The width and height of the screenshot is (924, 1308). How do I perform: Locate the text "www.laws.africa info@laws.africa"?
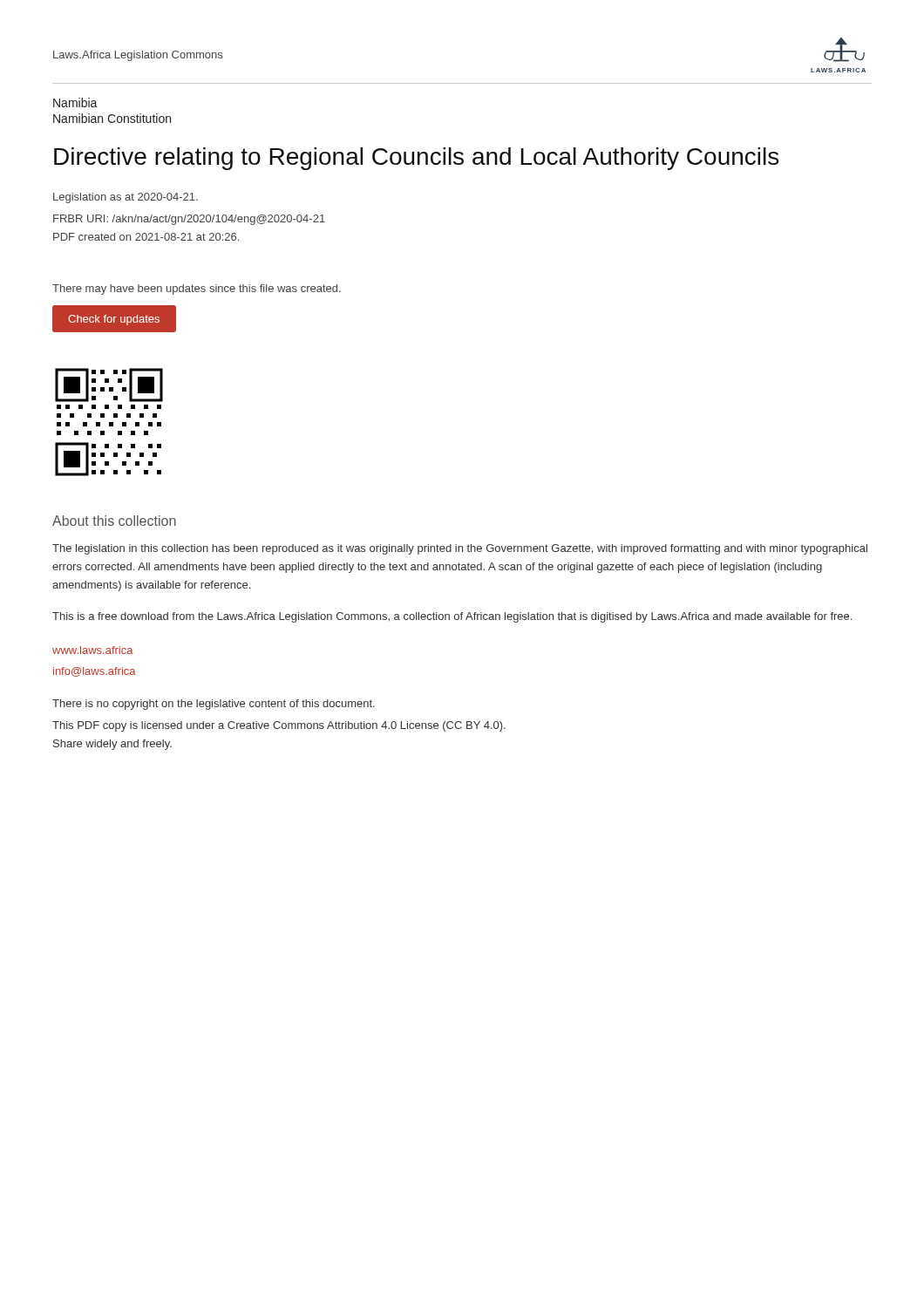pyautogui.click(x=94, y=660)
